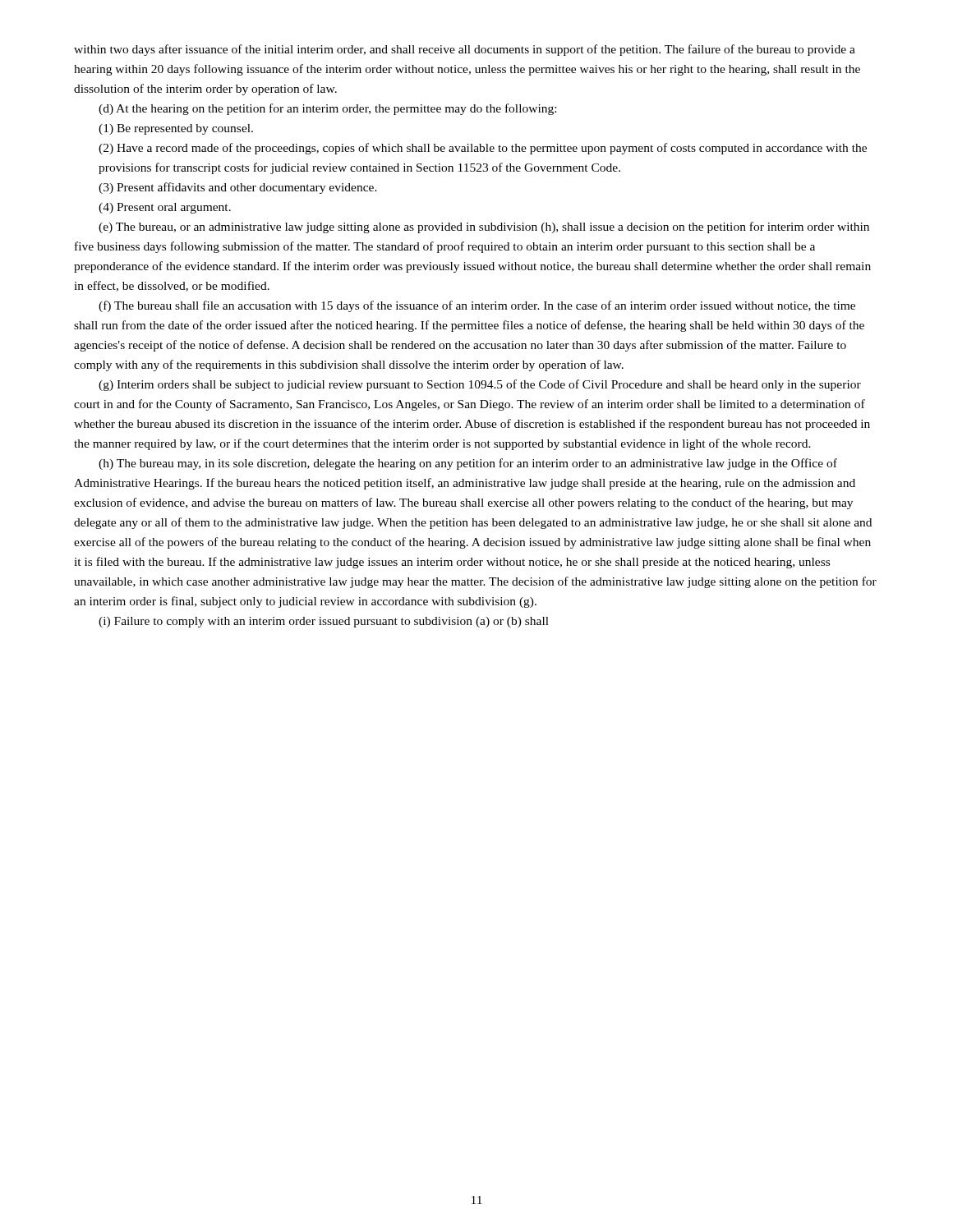Select the text block that says "(f) The bureau"

tap(476, 335)
